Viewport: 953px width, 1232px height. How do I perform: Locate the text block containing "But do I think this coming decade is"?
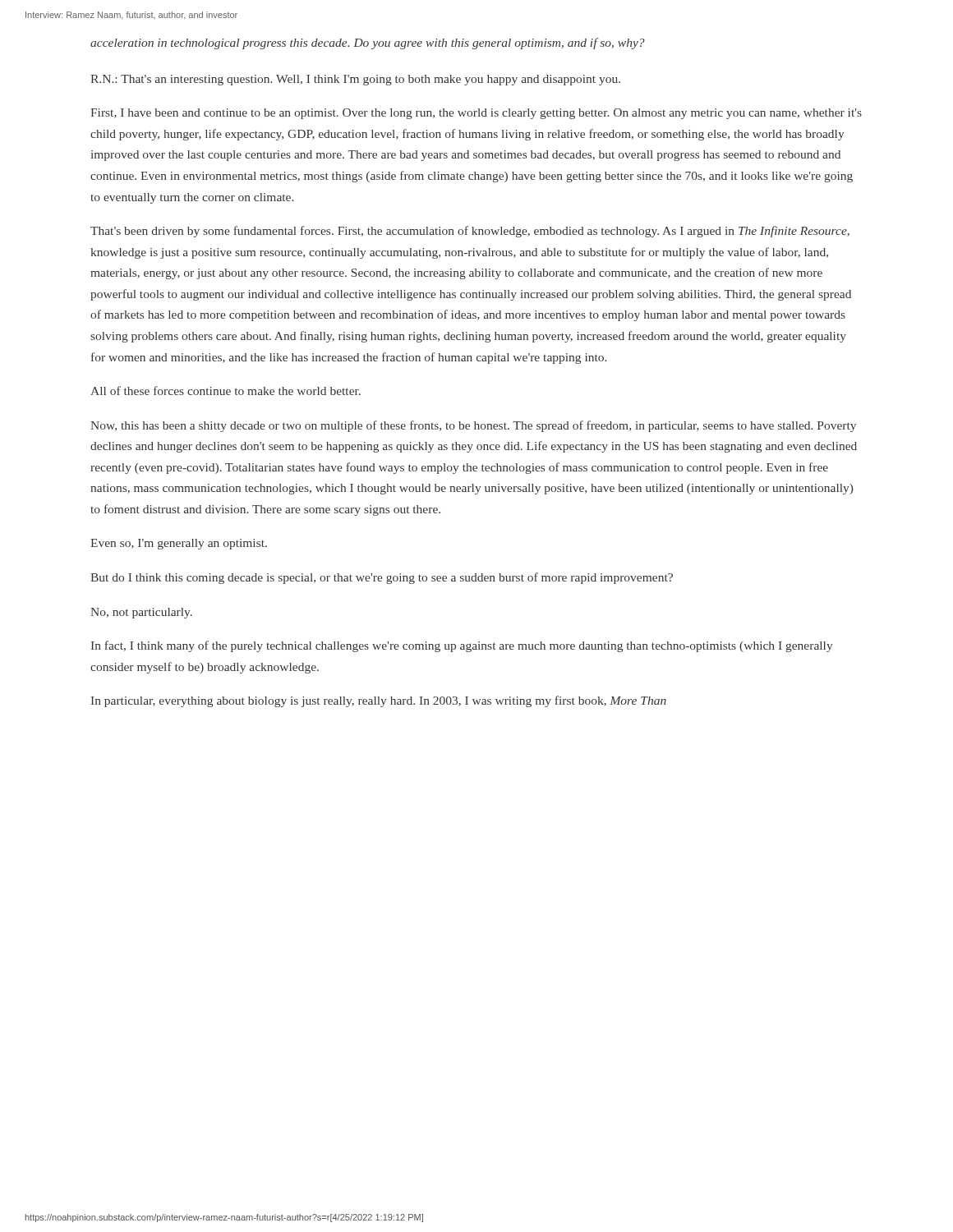[382, 577]
